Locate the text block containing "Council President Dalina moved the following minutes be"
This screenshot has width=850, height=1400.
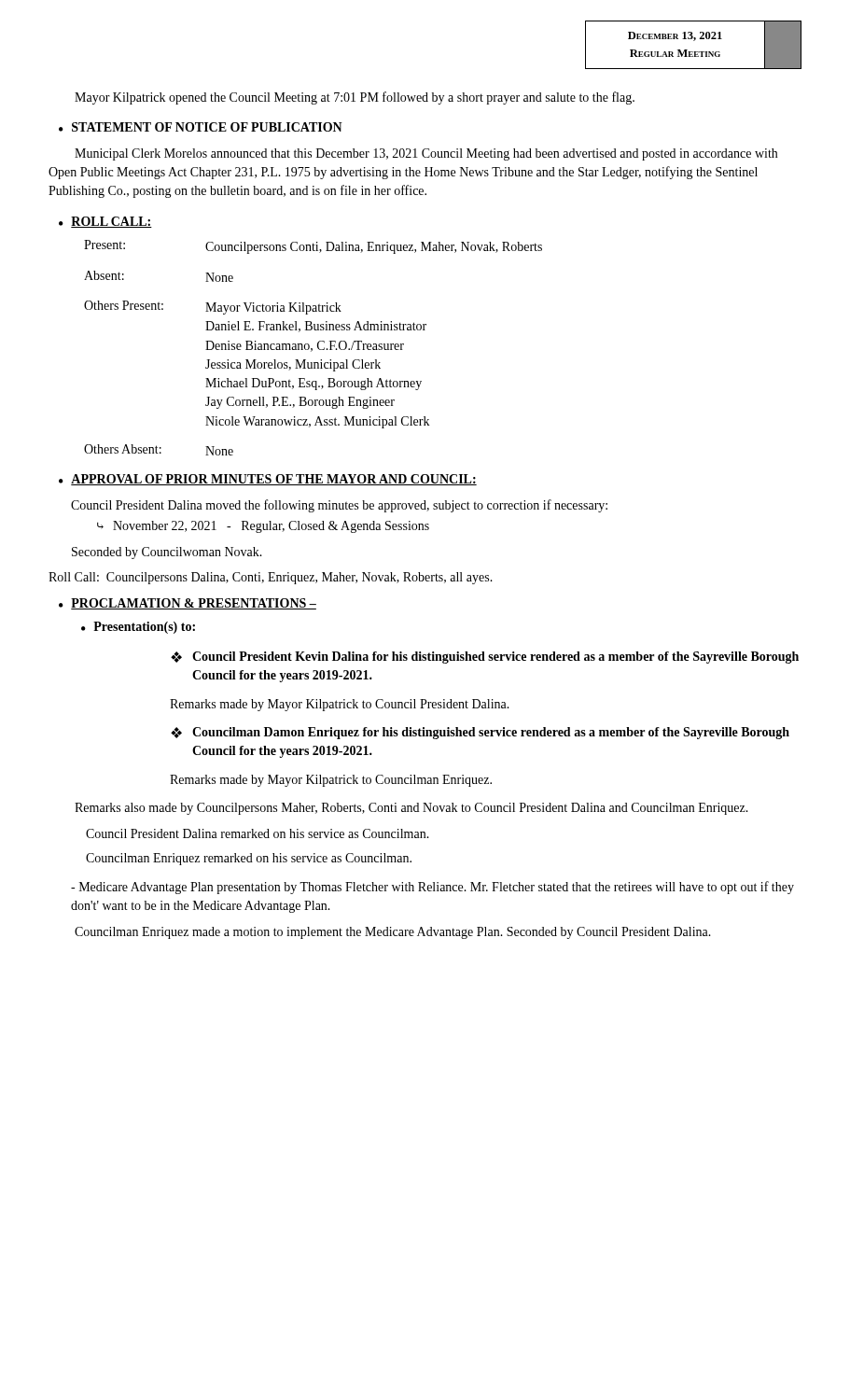340,505
